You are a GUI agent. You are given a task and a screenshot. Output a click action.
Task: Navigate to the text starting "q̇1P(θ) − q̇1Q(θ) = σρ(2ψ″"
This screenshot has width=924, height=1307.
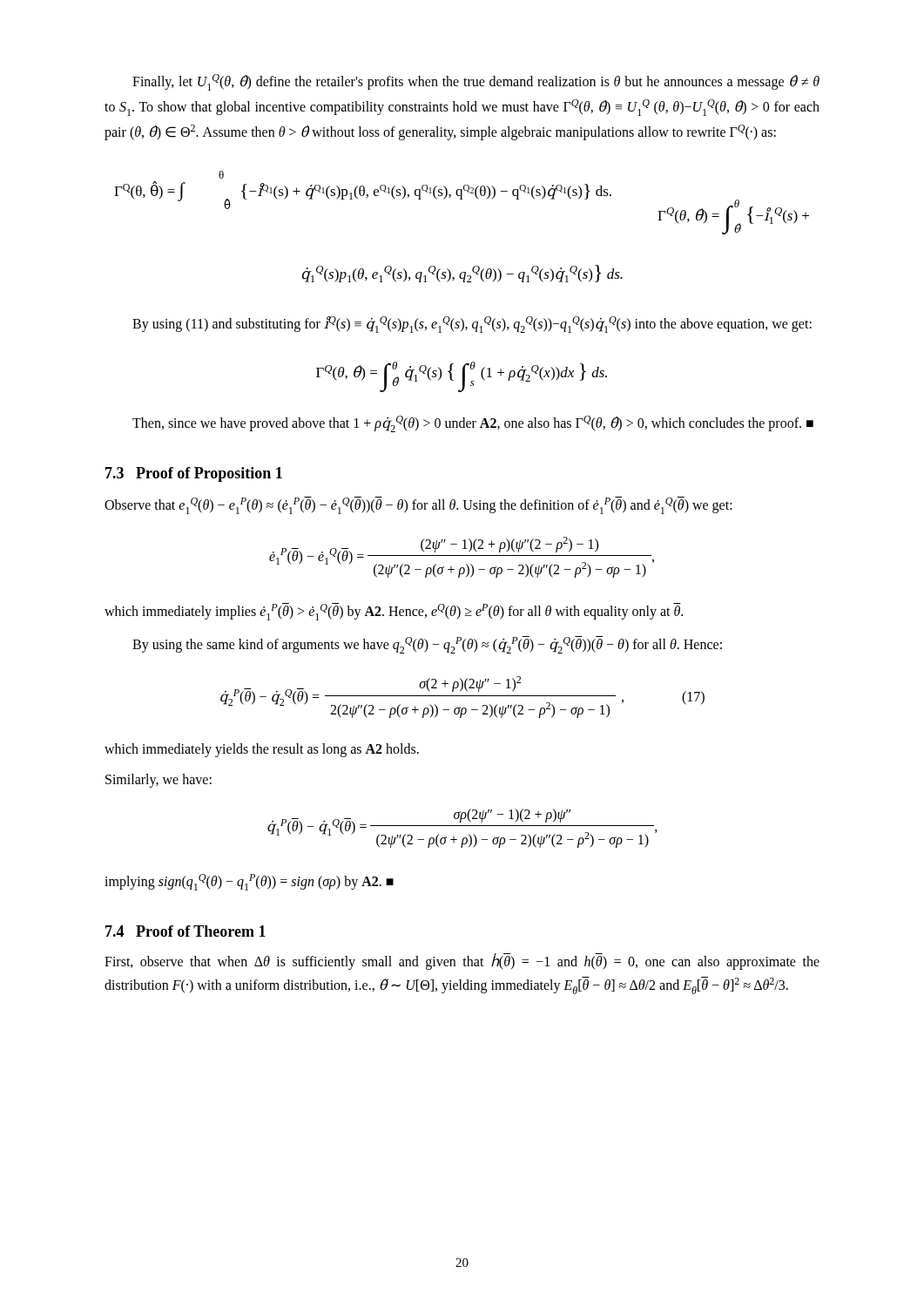click(x=462, y=829)
